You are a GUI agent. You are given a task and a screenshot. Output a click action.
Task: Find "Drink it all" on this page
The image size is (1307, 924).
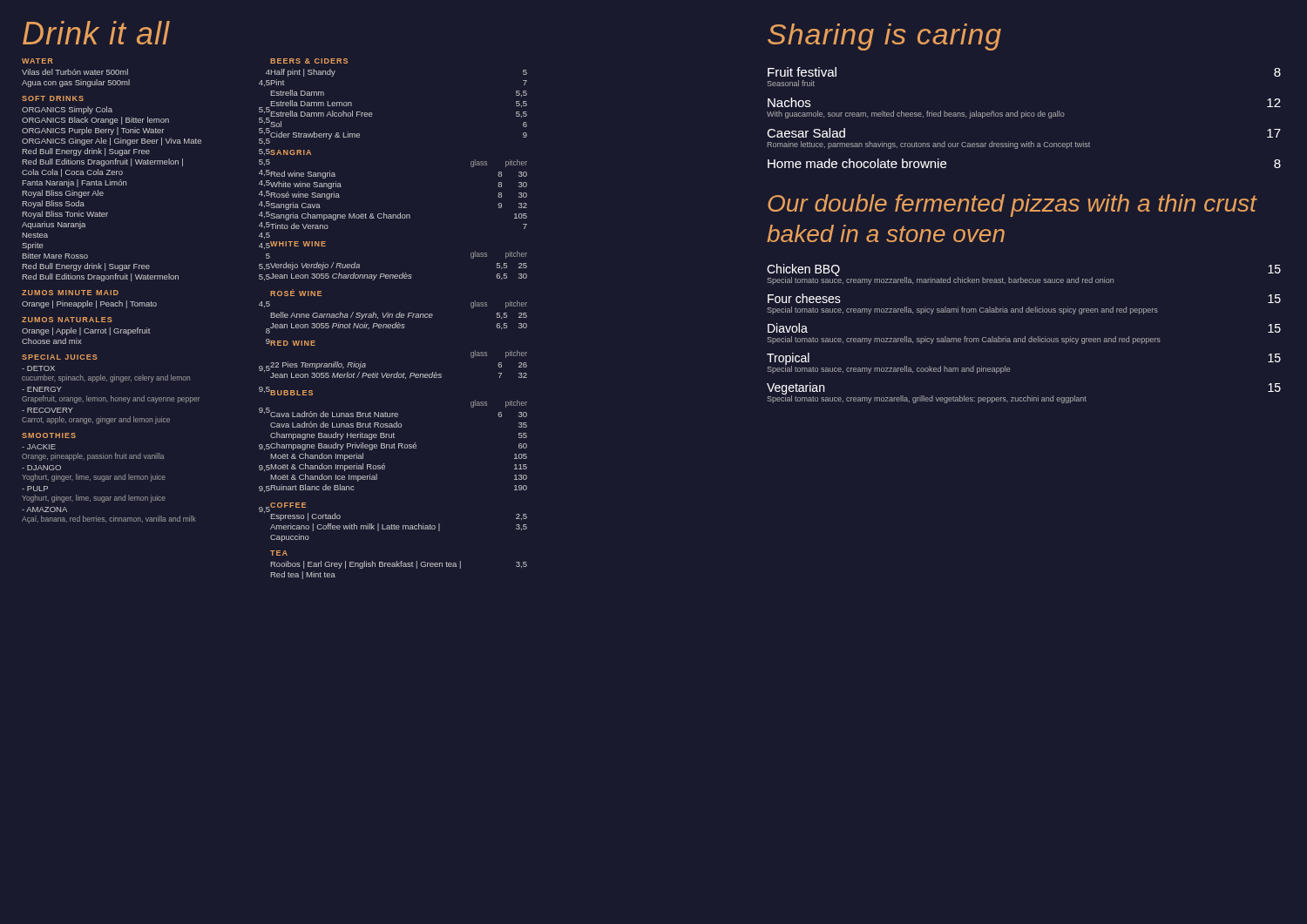(96, 34)
